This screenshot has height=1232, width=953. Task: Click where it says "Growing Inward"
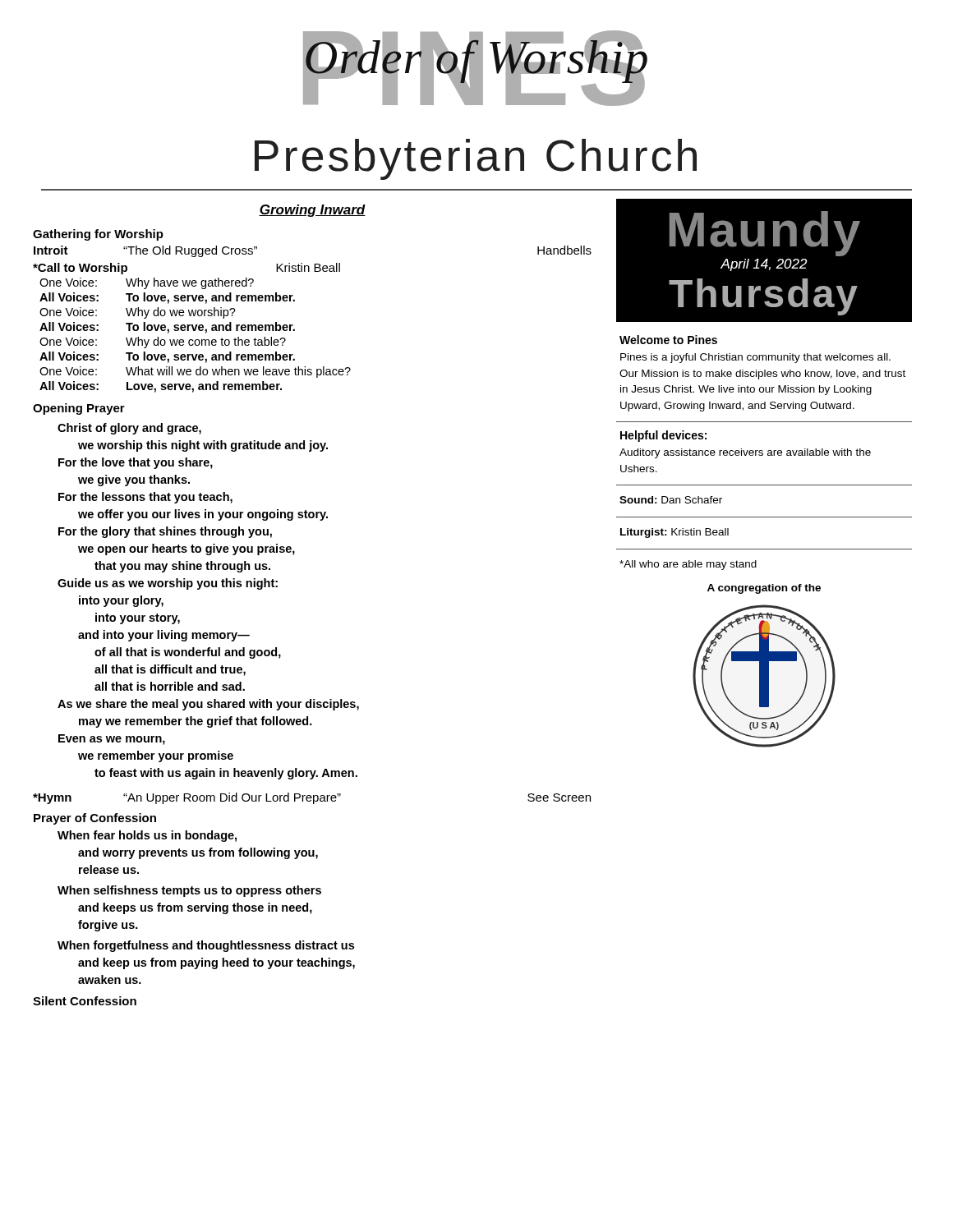[x=312, y=210]
